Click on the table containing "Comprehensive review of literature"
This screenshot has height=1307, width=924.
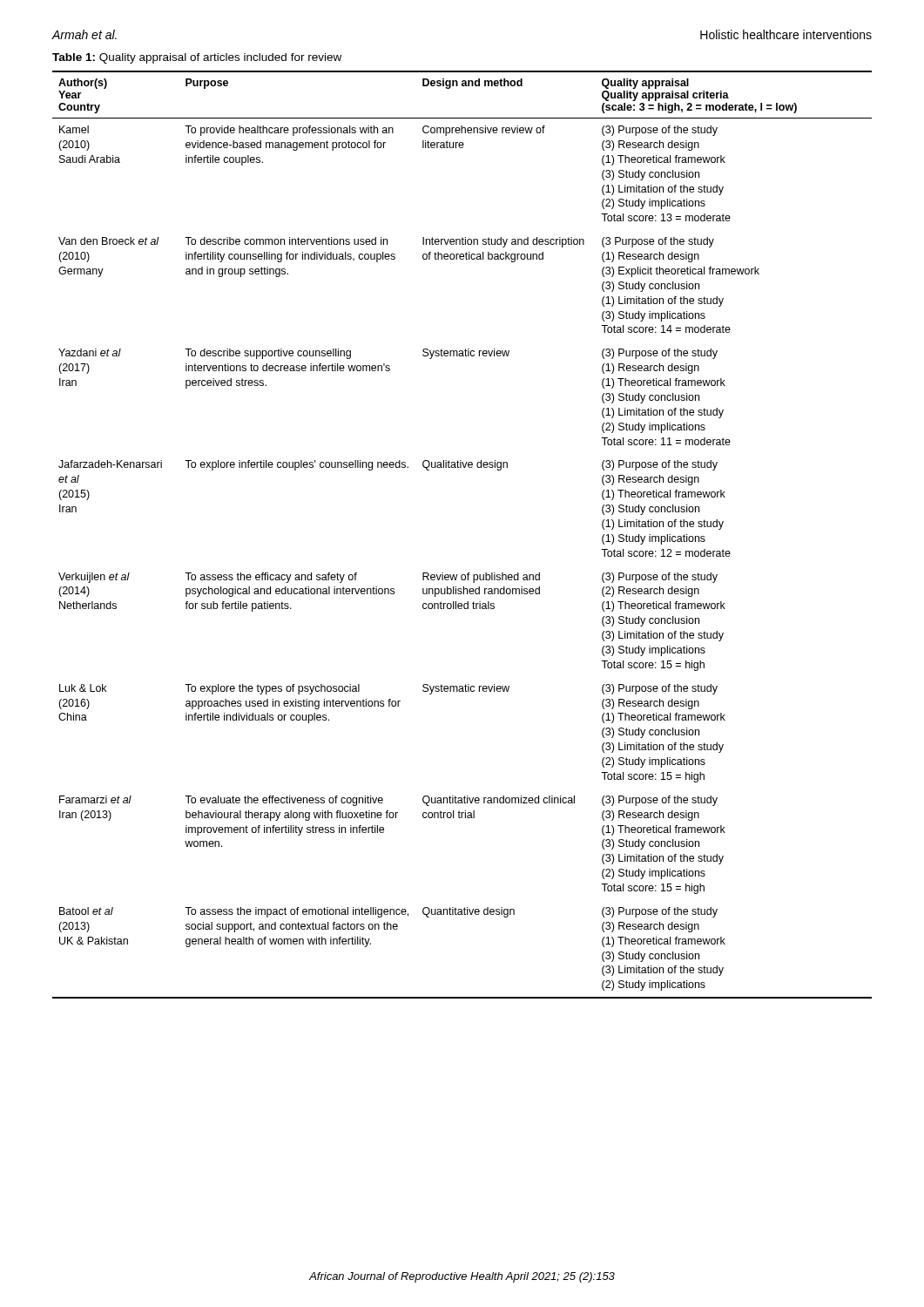(x=462, y=535)
